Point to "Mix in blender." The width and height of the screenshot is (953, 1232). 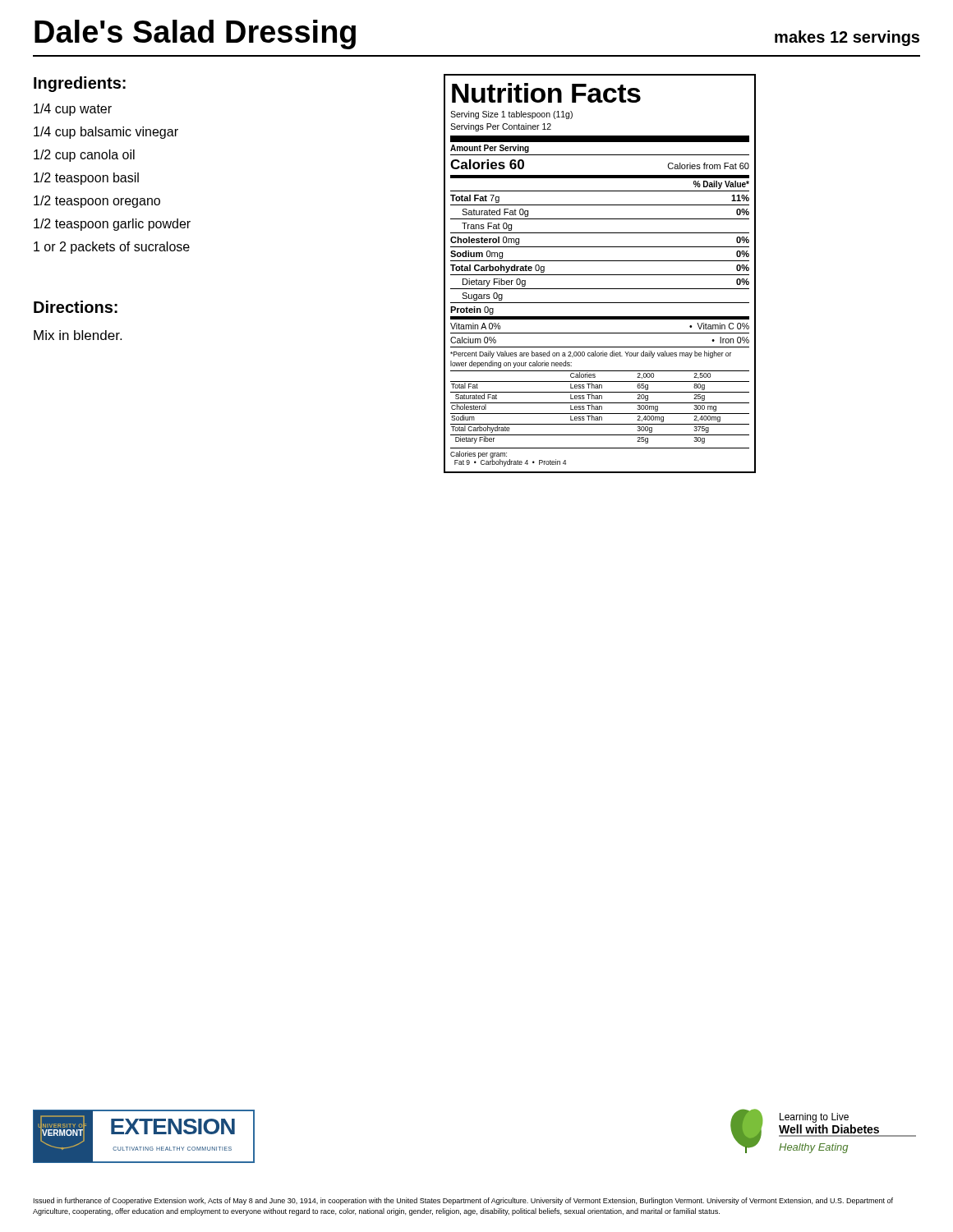click(x=78, y=336)
